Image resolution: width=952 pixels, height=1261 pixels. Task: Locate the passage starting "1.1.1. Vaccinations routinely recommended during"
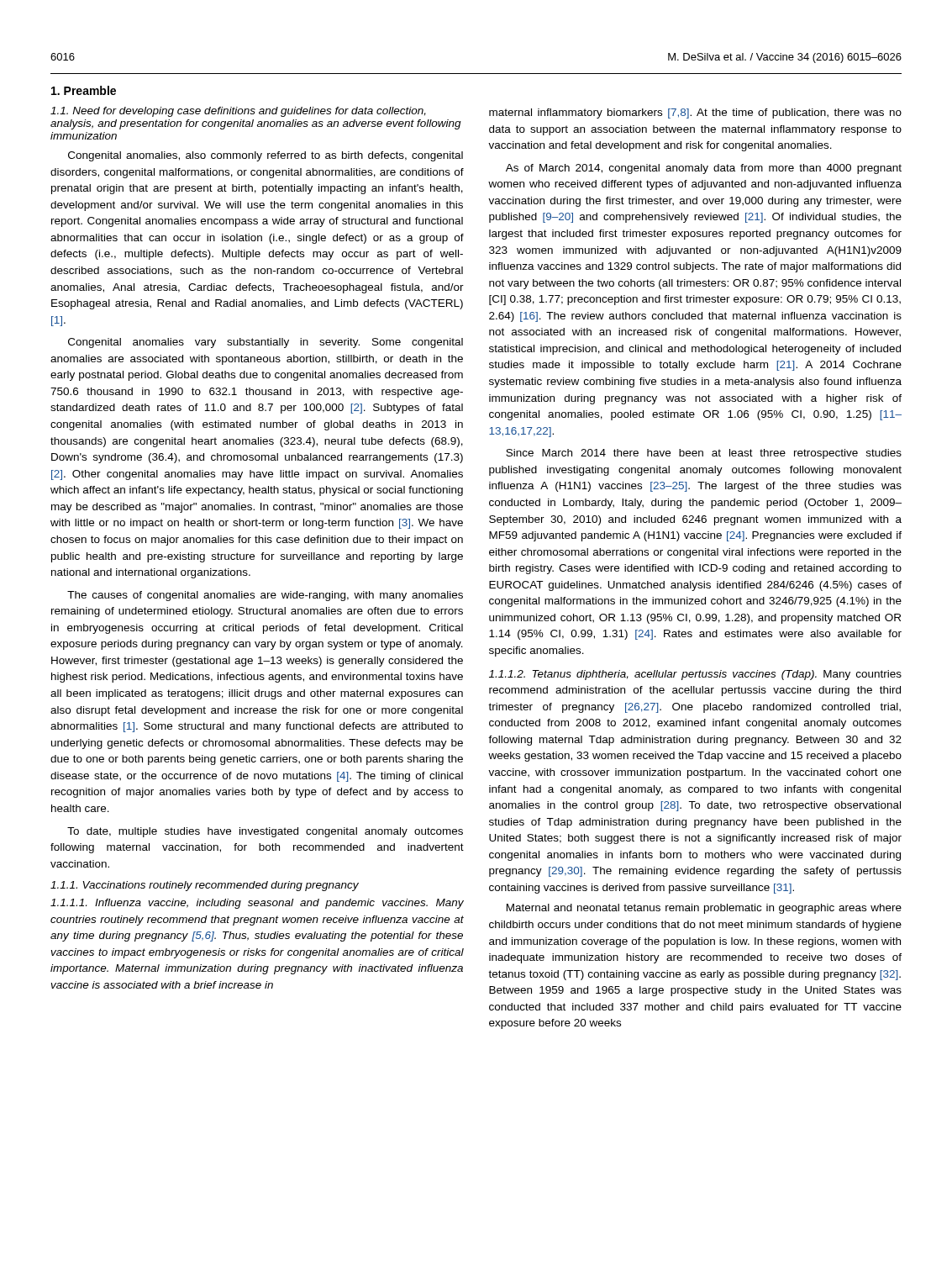257,885
